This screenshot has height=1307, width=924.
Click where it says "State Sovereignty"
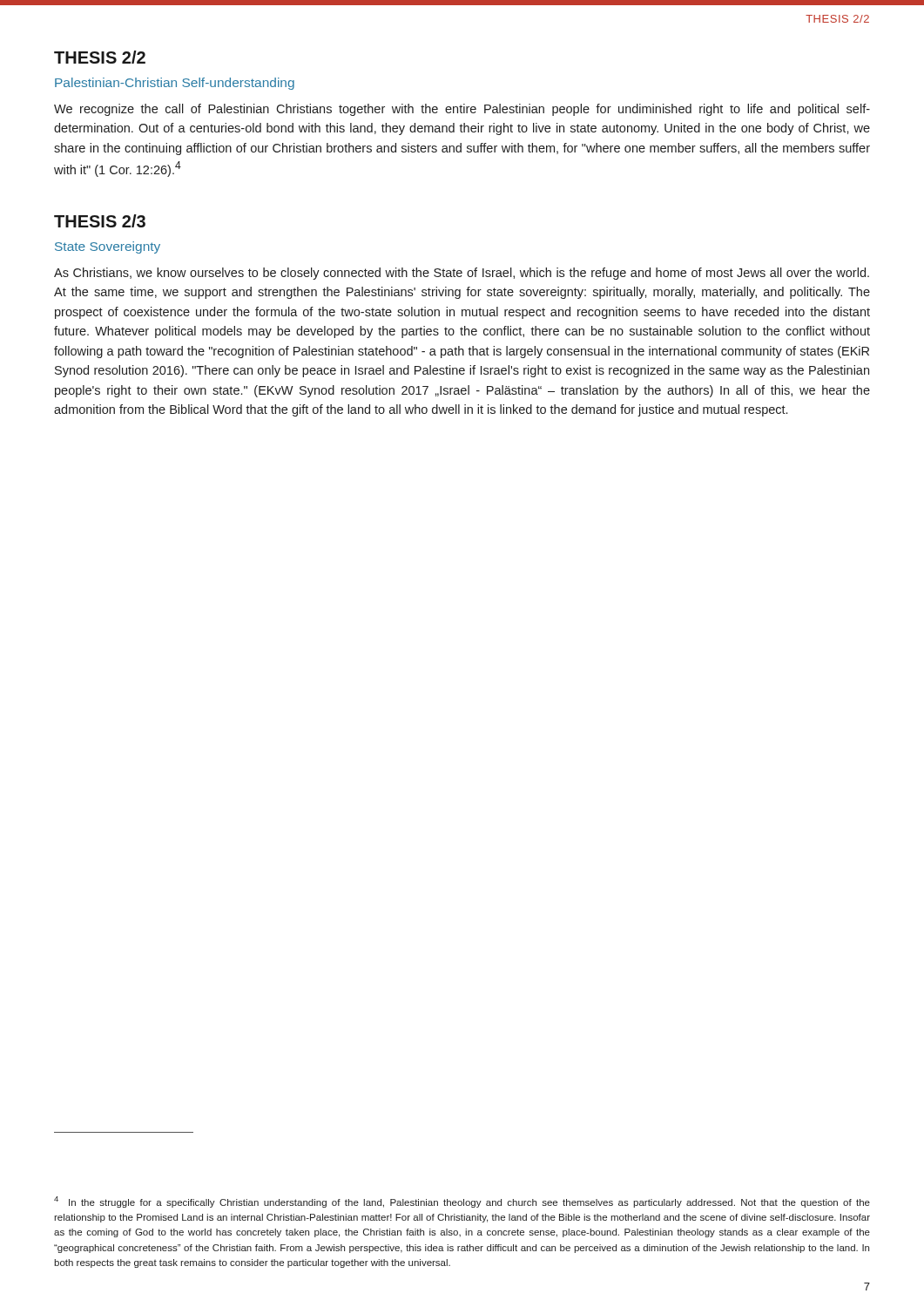[107, 246]
